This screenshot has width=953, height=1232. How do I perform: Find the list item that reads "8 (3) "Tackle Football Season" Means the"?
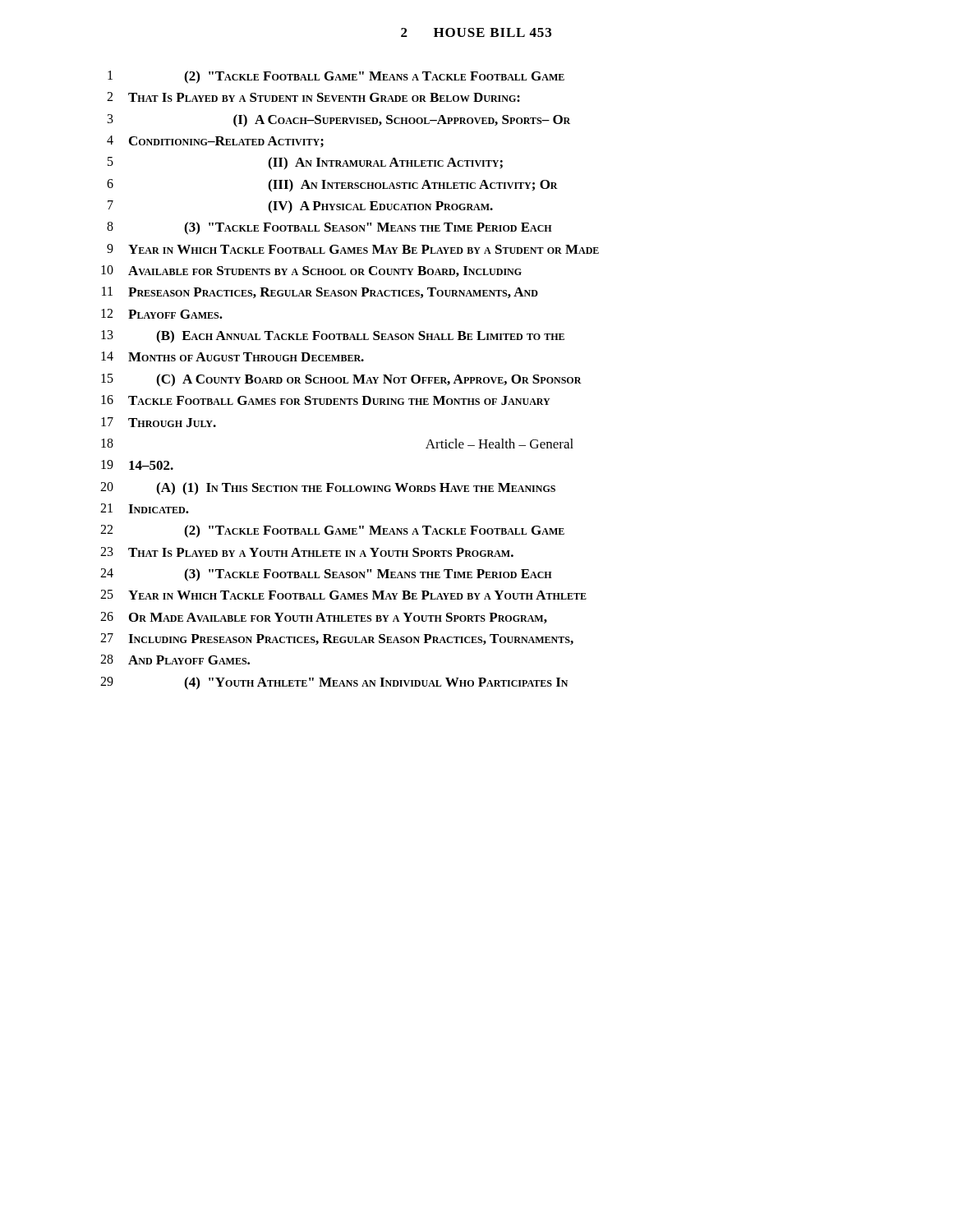tap(476, 271)
